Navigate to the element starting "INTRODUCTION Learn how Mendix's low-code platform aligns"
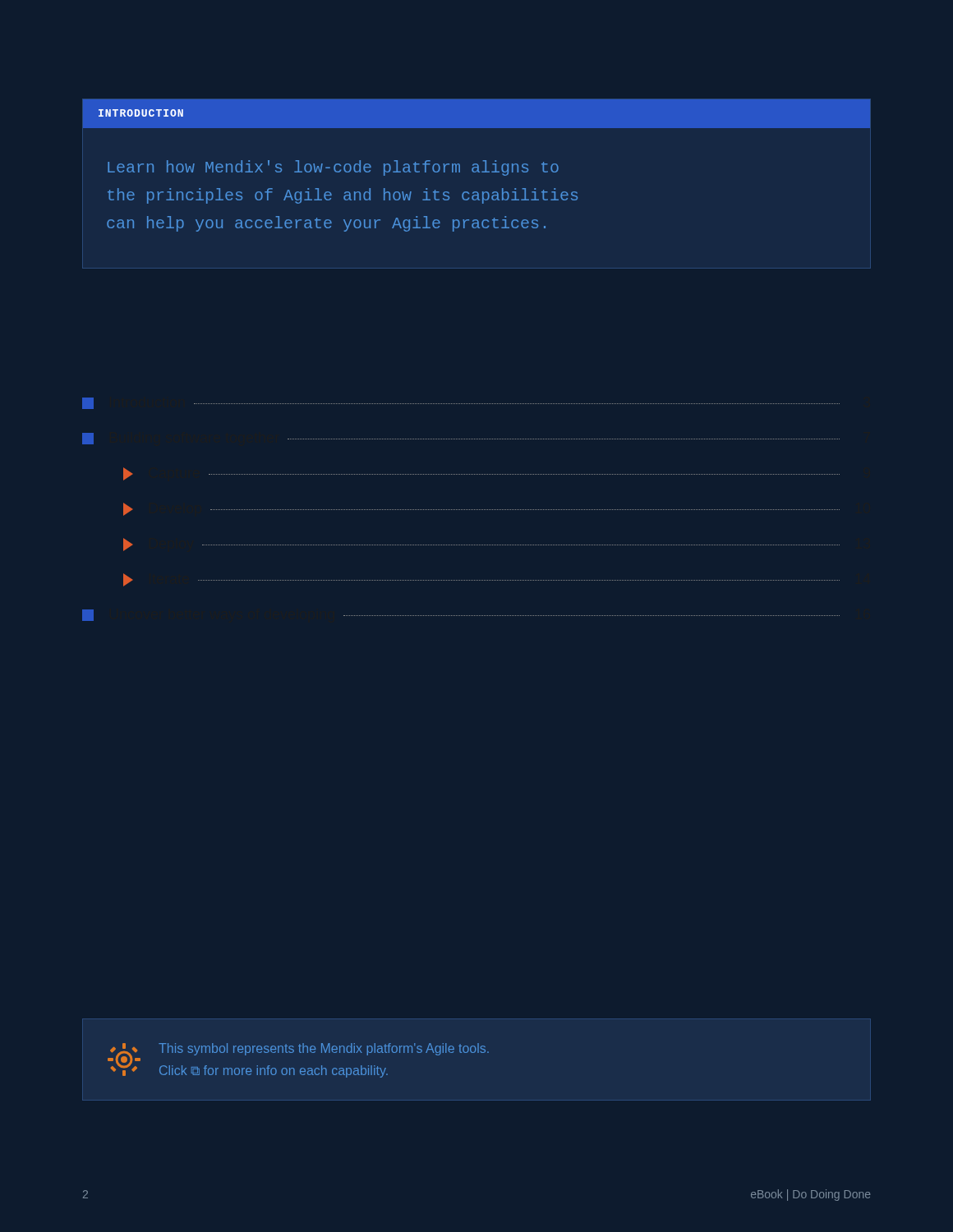The width and height of the screenshot is (953, 1232). pos(476,184)
